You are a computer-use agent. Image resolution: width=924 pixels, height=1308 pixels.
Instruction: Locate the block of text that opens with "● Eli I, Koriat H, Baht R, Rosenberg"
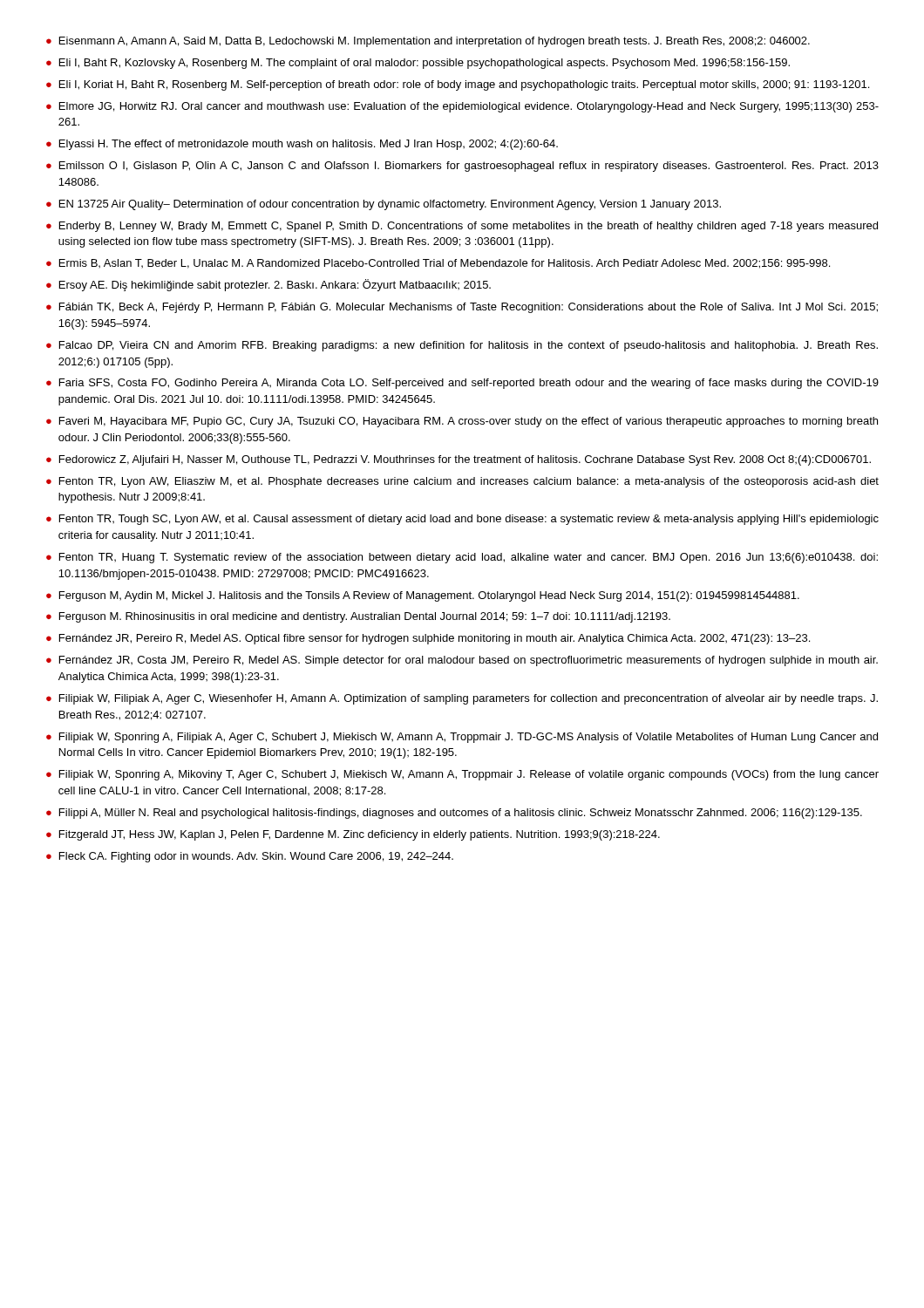[x=462, y=85]
